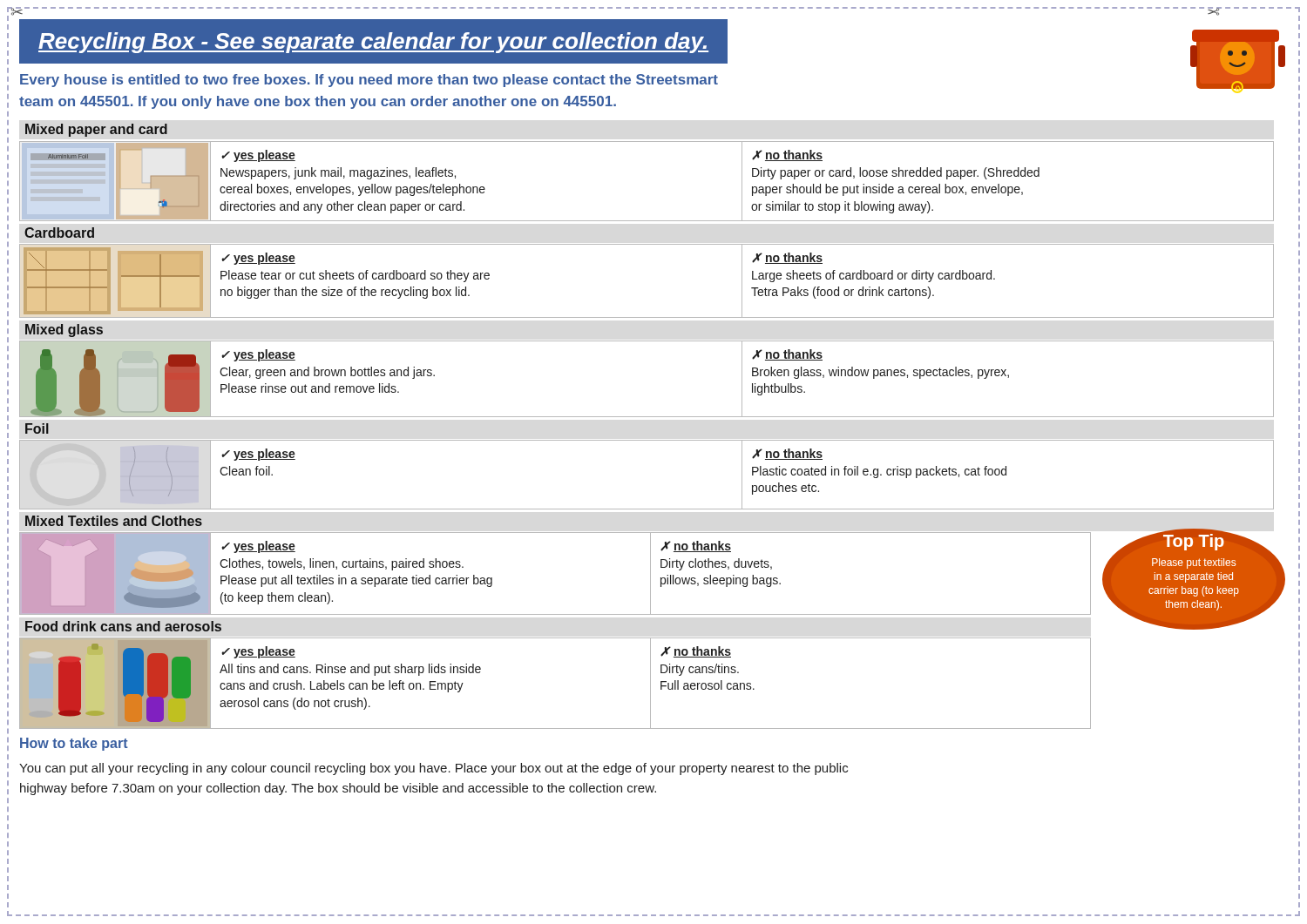Point to the text block starting "✓ yes please Please tear or cut sheets"
This screenshot has height=924, width=1307.
point(355,275)
